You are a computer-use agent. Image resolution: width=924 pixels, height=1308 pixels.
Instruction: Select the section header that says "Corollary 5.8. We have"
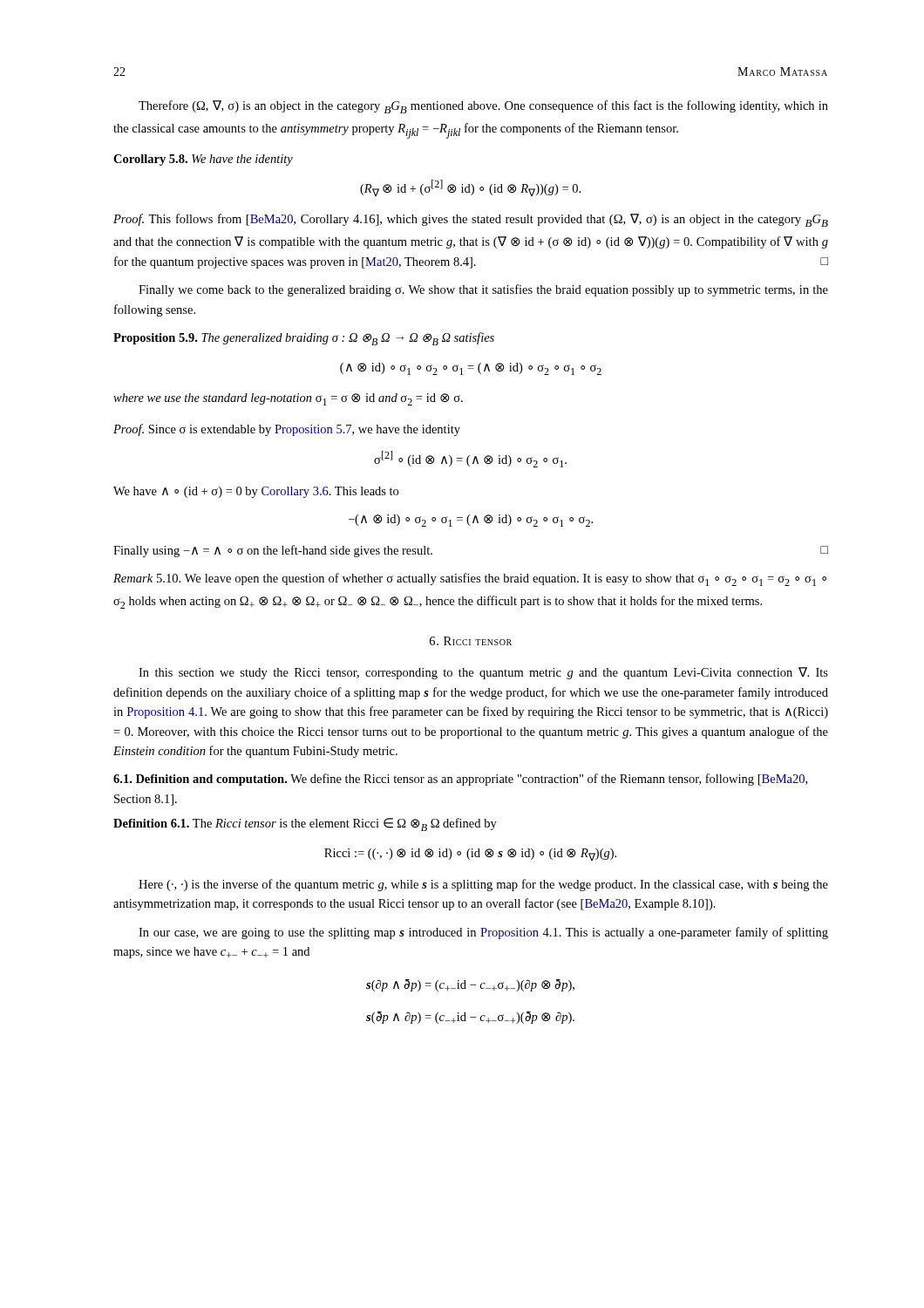203,159
